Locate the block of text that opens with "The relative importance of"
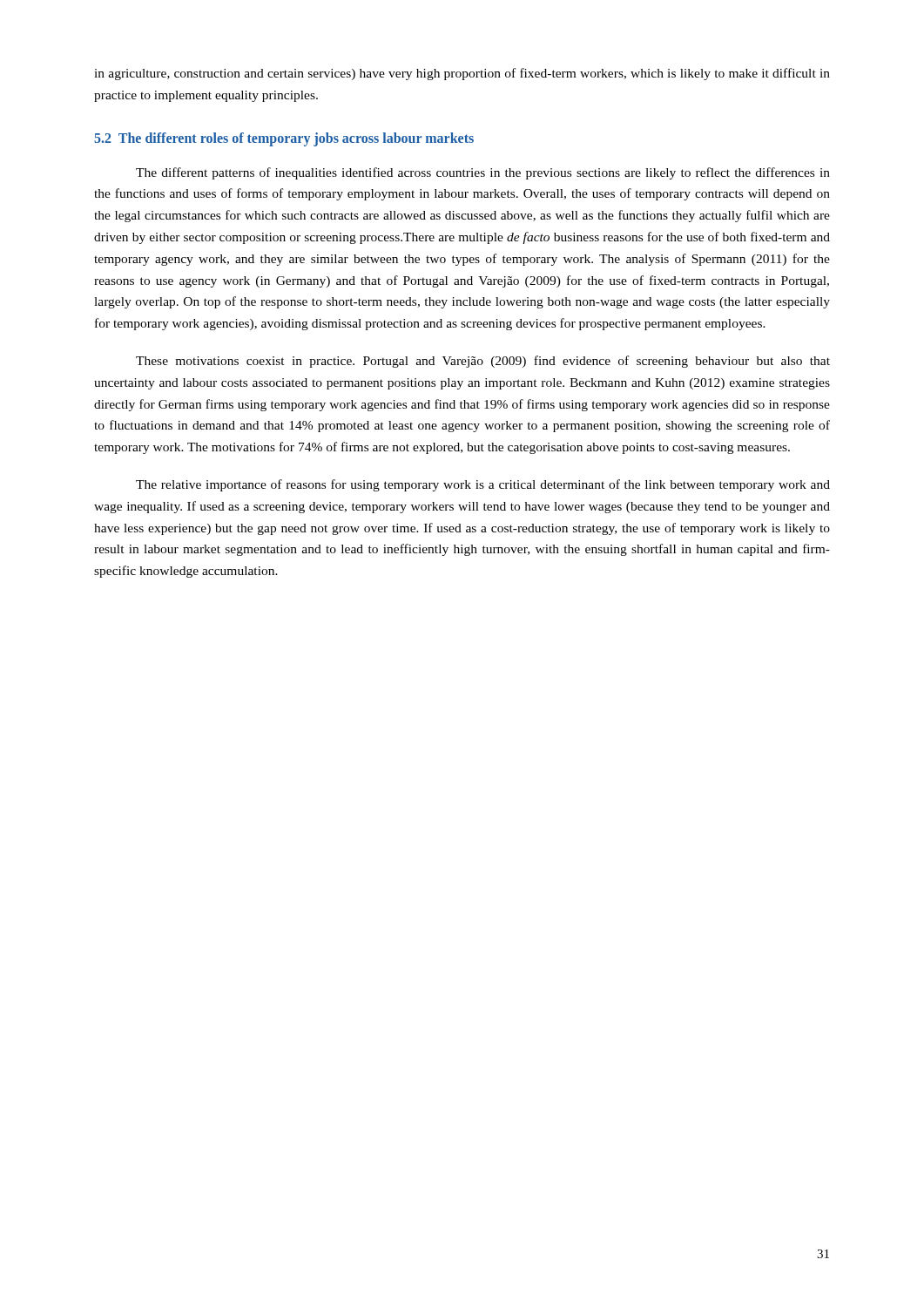The height and width of the screenshot is (1307, 924). click(462, 528)
